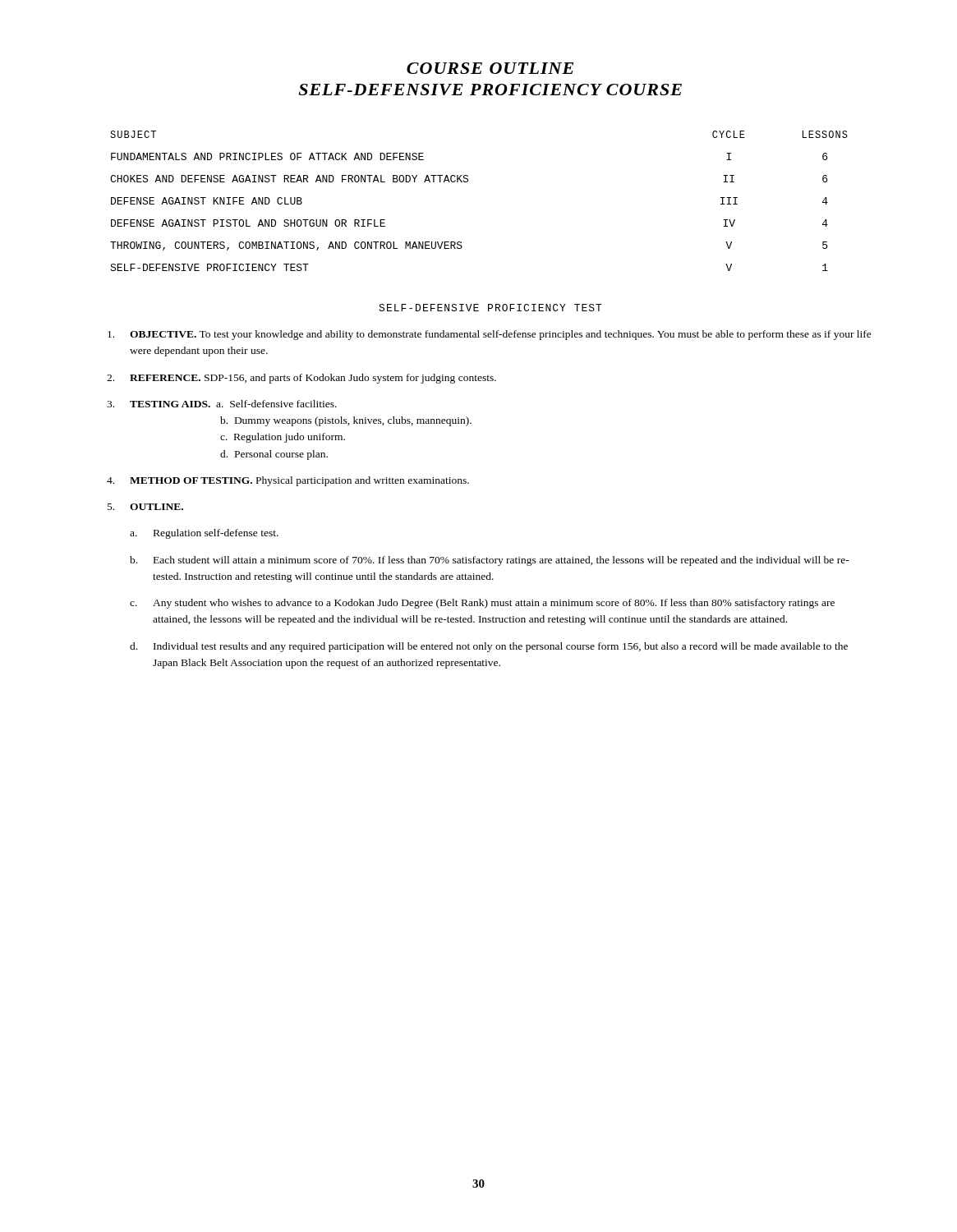The width and height of the screenshot is (957, 1232).
Task: Find the text block starting "COURSE OUTLINE SELF-DEFENSIVE PROFICIENCY COURSE"
Action: coord(491,79)
